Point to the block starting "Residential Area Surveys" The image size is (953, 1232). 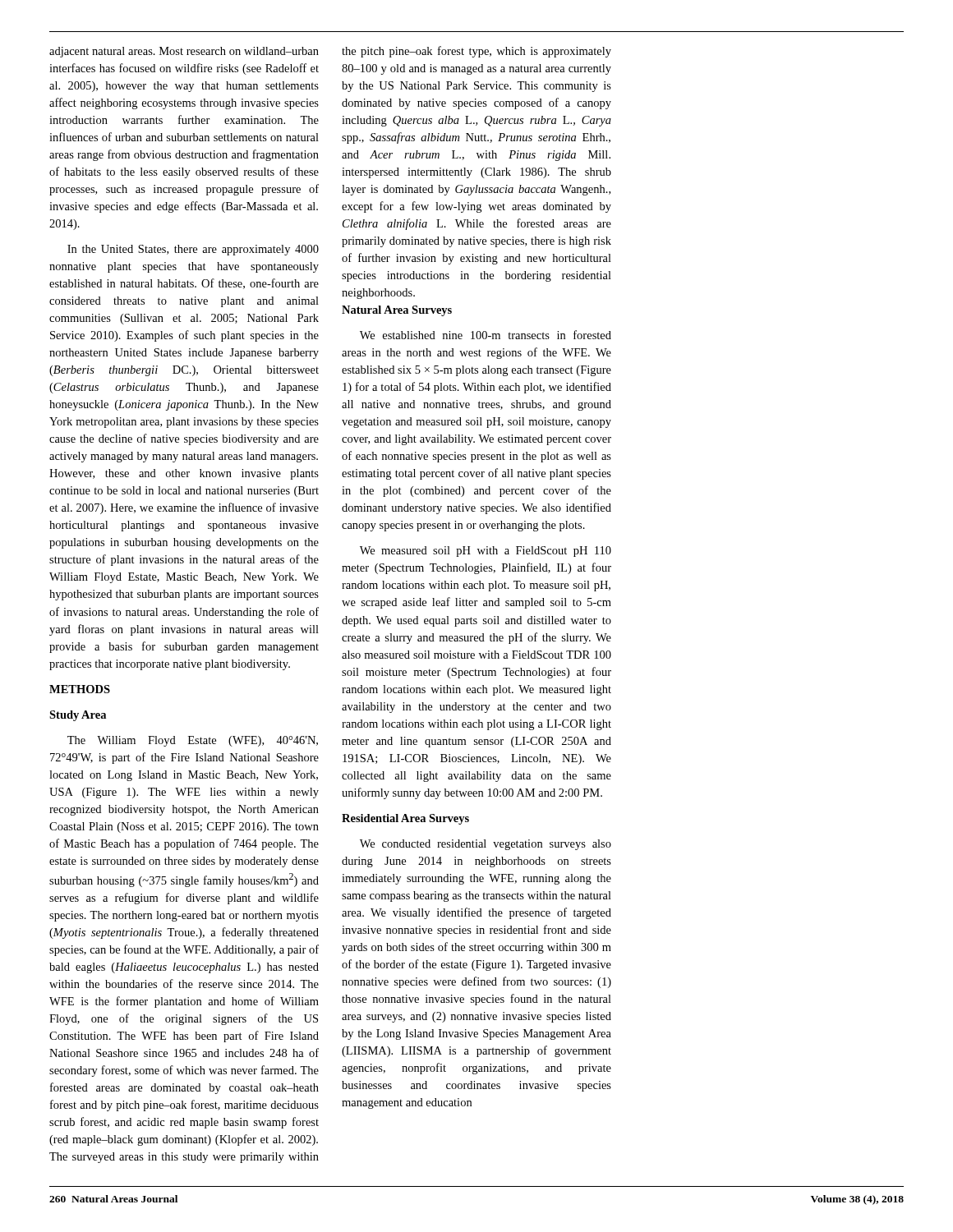click(x=476, y=818)
